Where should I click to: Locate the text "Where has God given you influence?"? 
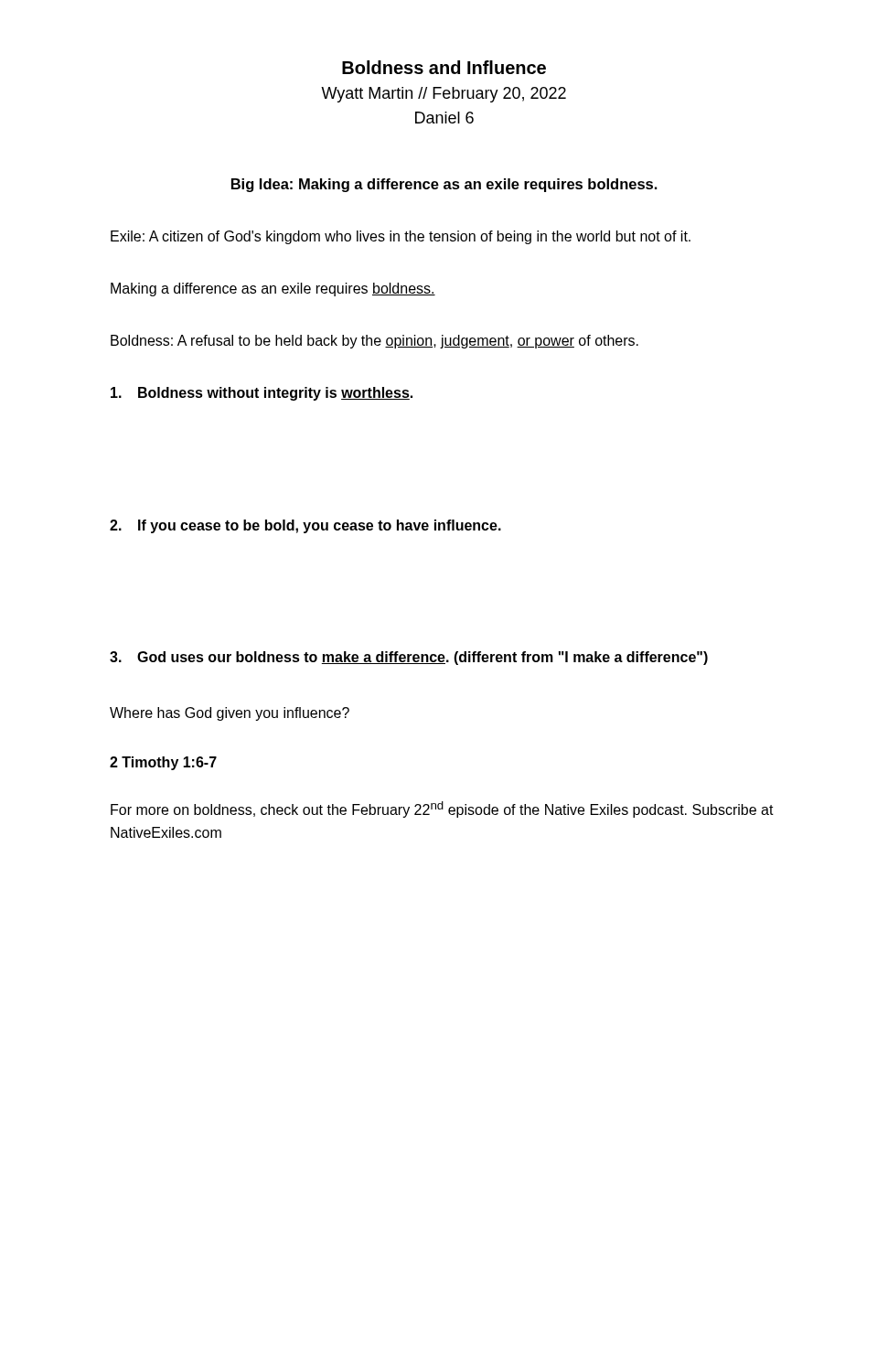point(230,713)
